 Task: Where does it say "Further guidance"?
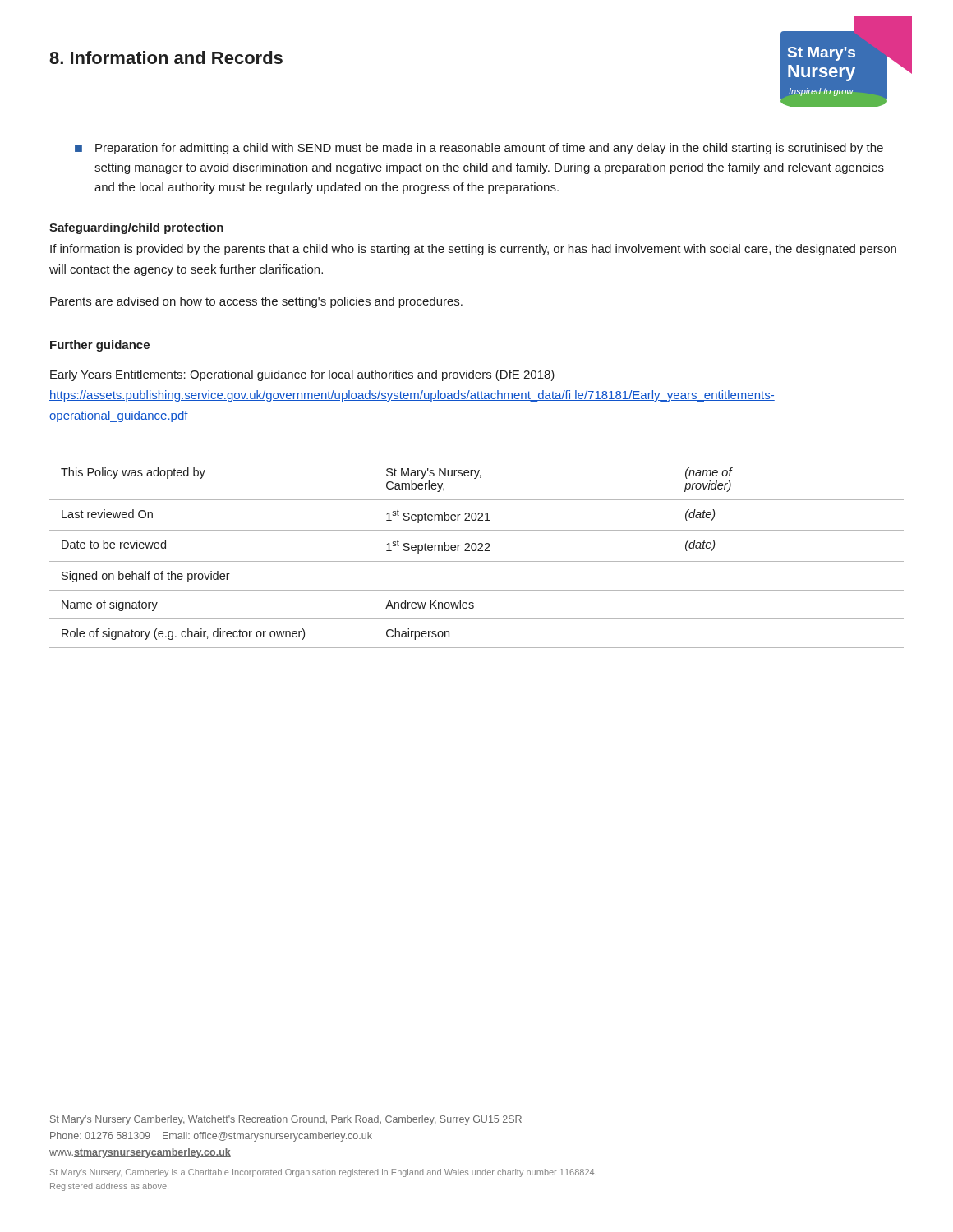[100, 345]
